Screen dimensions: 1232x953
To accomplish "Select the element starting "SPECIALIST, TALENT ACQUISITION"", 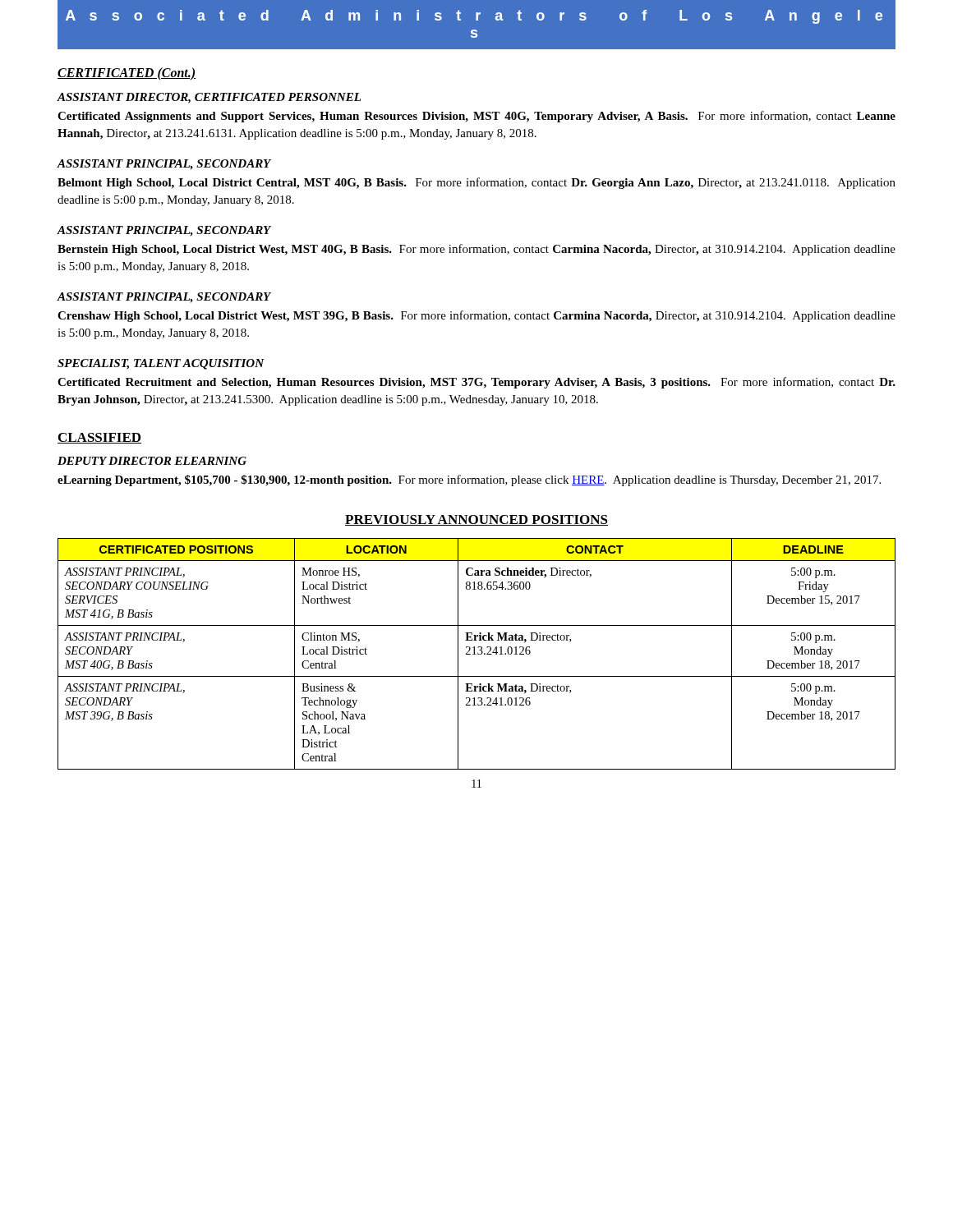I will [x=161, y=363].
